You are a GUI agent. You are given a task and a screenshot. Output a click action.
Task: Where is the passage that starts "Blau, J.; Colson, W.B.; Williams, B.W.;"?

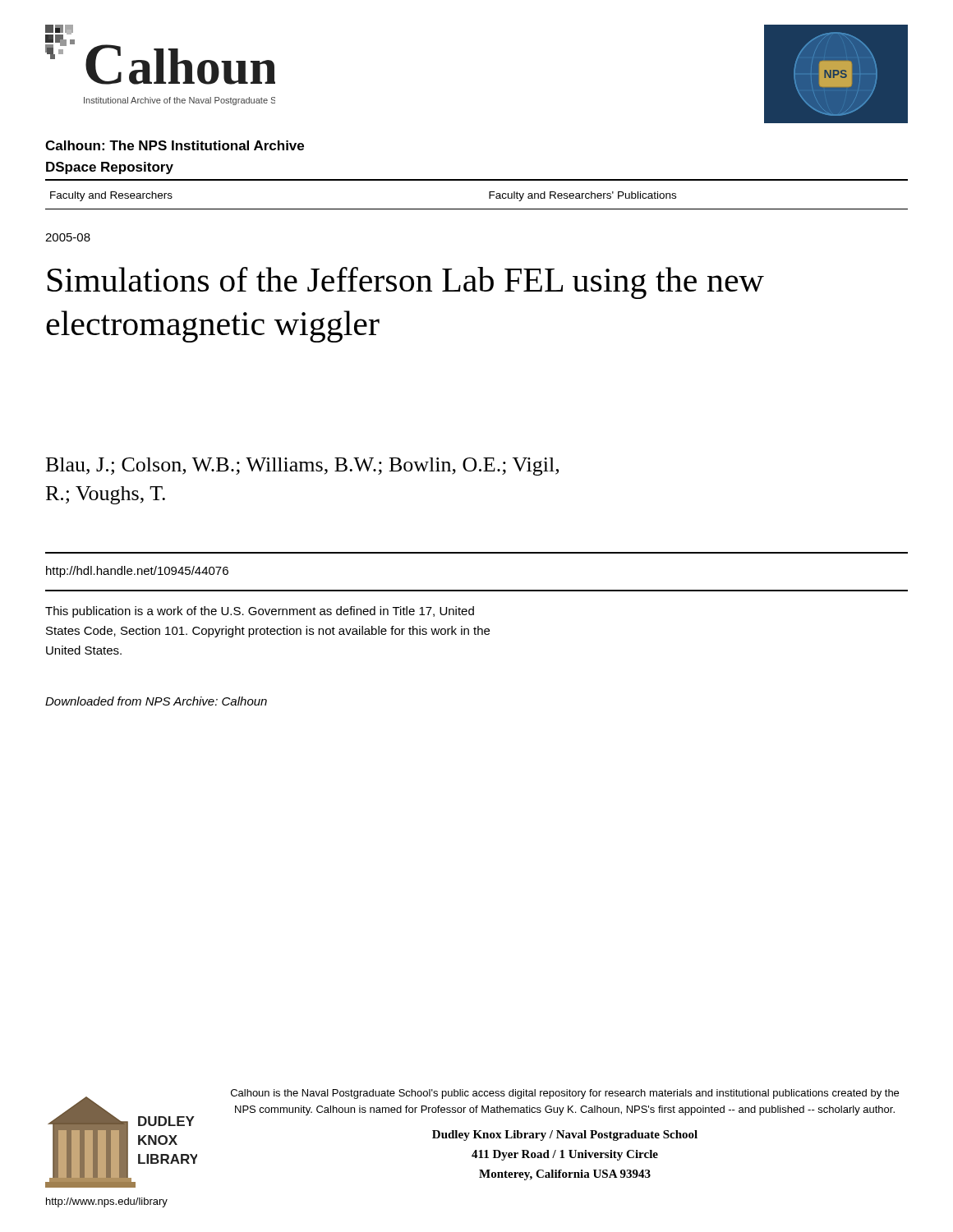pyautogui.click(x=303, y=479)
